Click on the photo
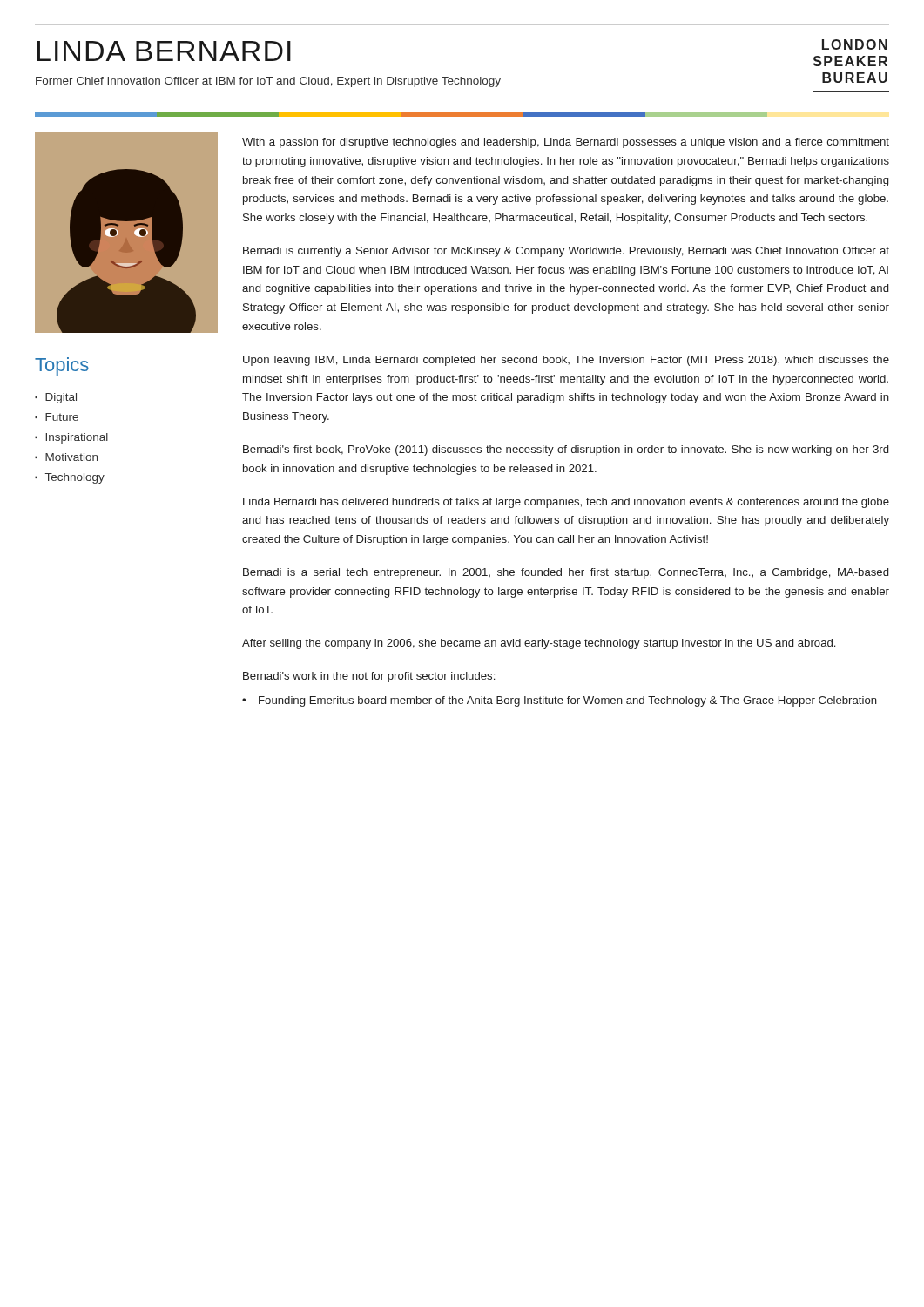The width and height of the screenshot is (924, 1307). click(x=126, y=233)
